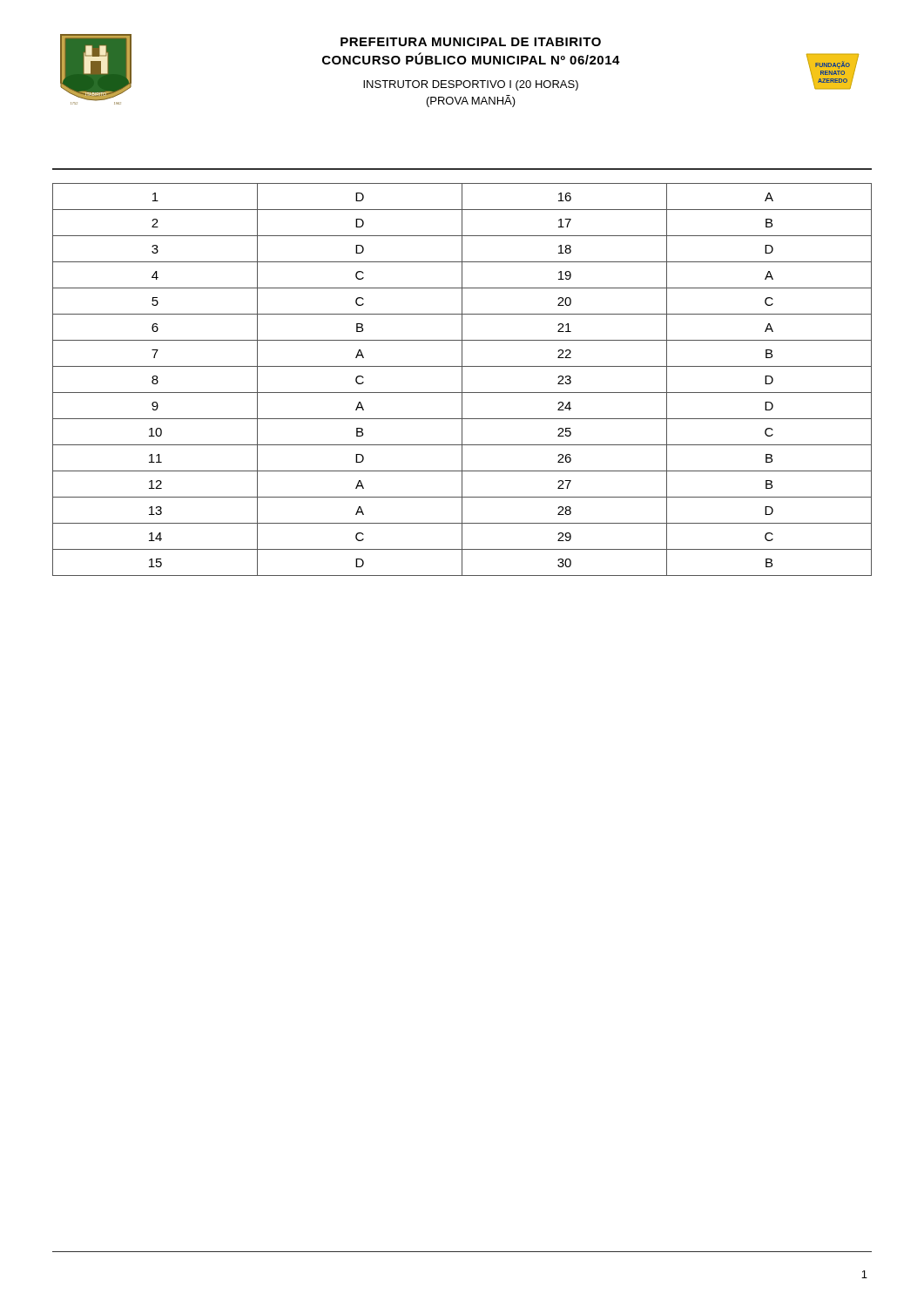Locate the title that opens with "PREFEITURA MUNICIPAL DE"

click(x=471, y=41)
